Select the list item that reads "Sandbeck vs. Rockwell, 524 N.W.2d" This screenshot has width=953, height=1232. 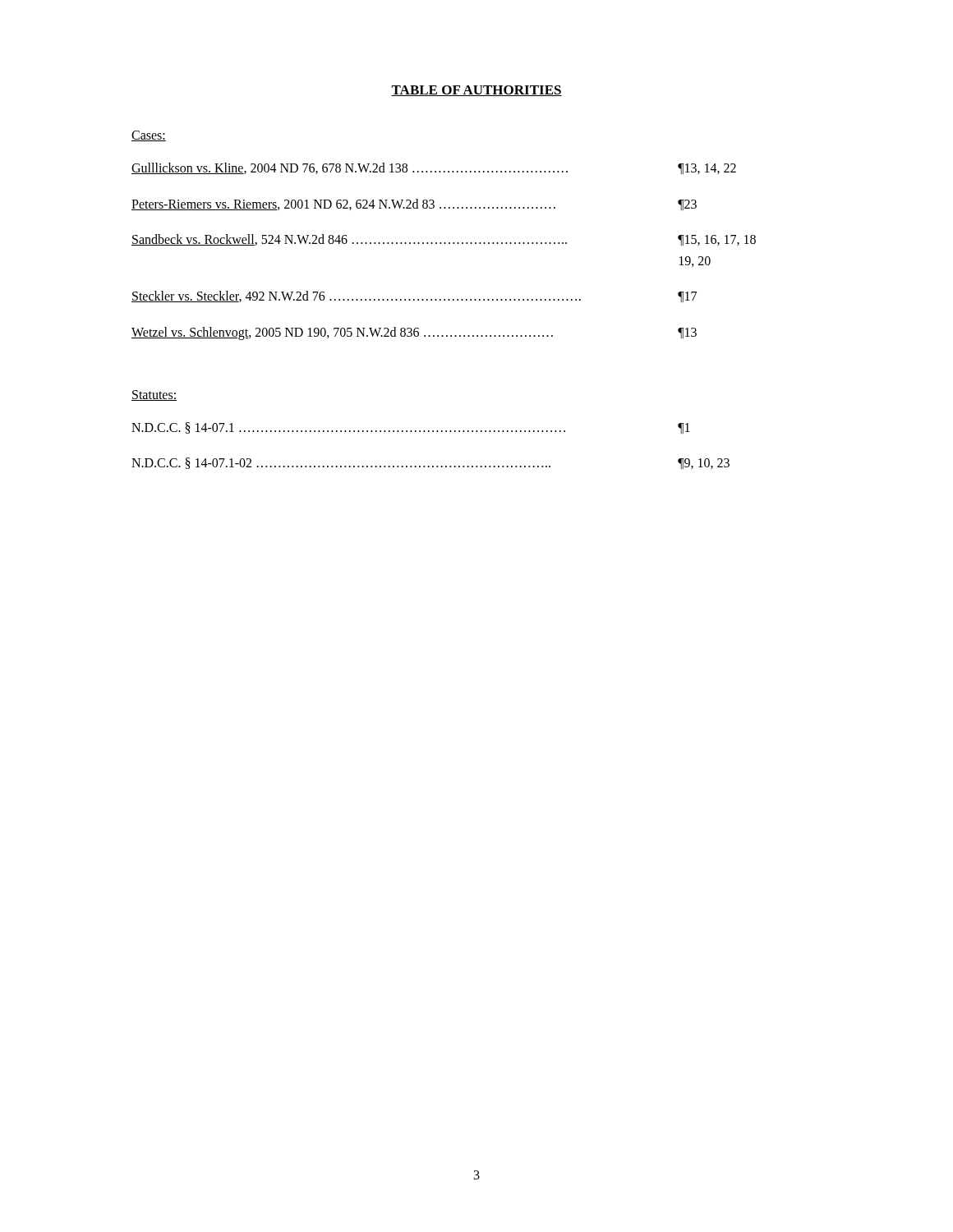(444, 240)
